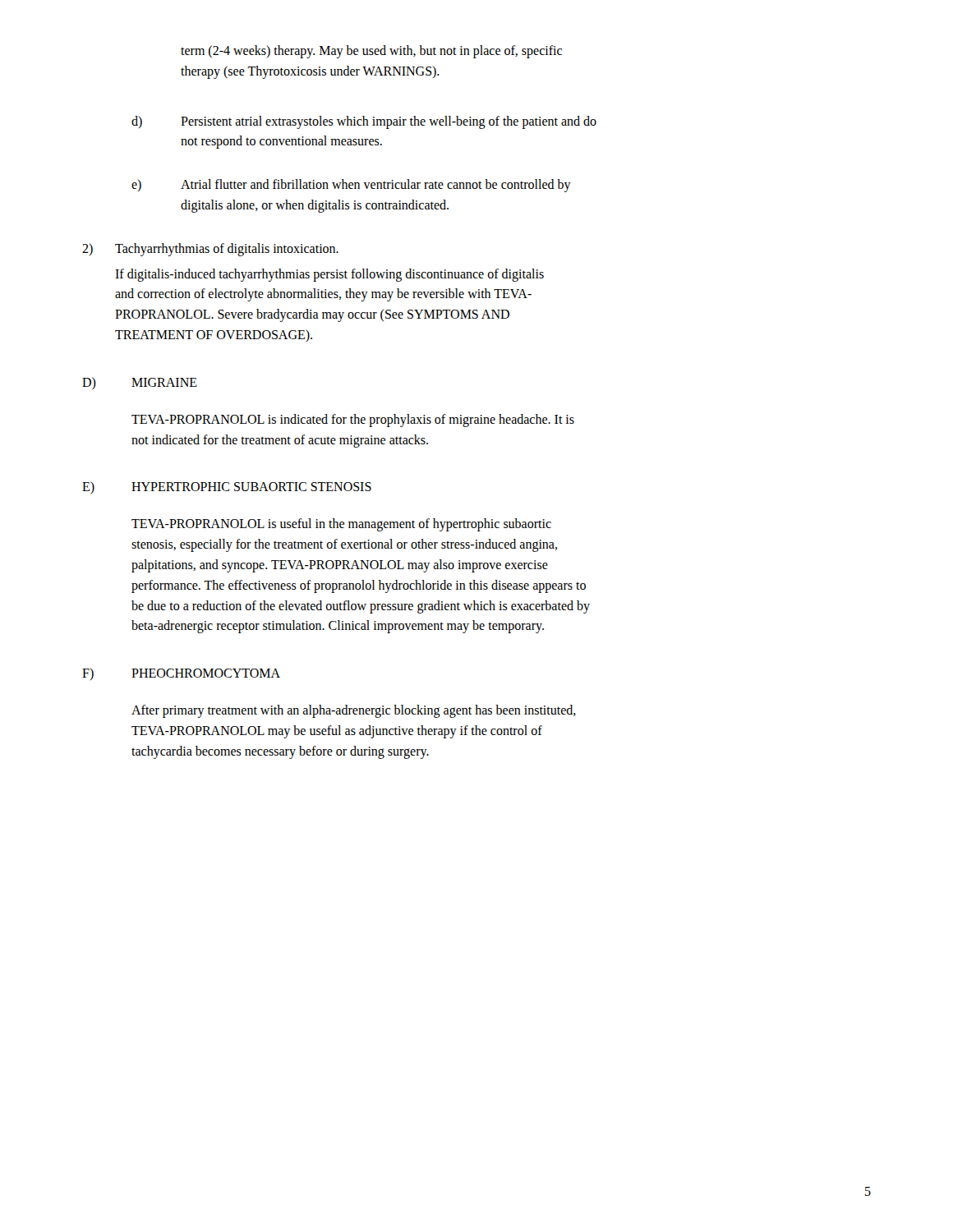
Task: Navigate to the text block starting "e) Atrial flutter and fibrillation when ventricular"
Action: (476, 195)
